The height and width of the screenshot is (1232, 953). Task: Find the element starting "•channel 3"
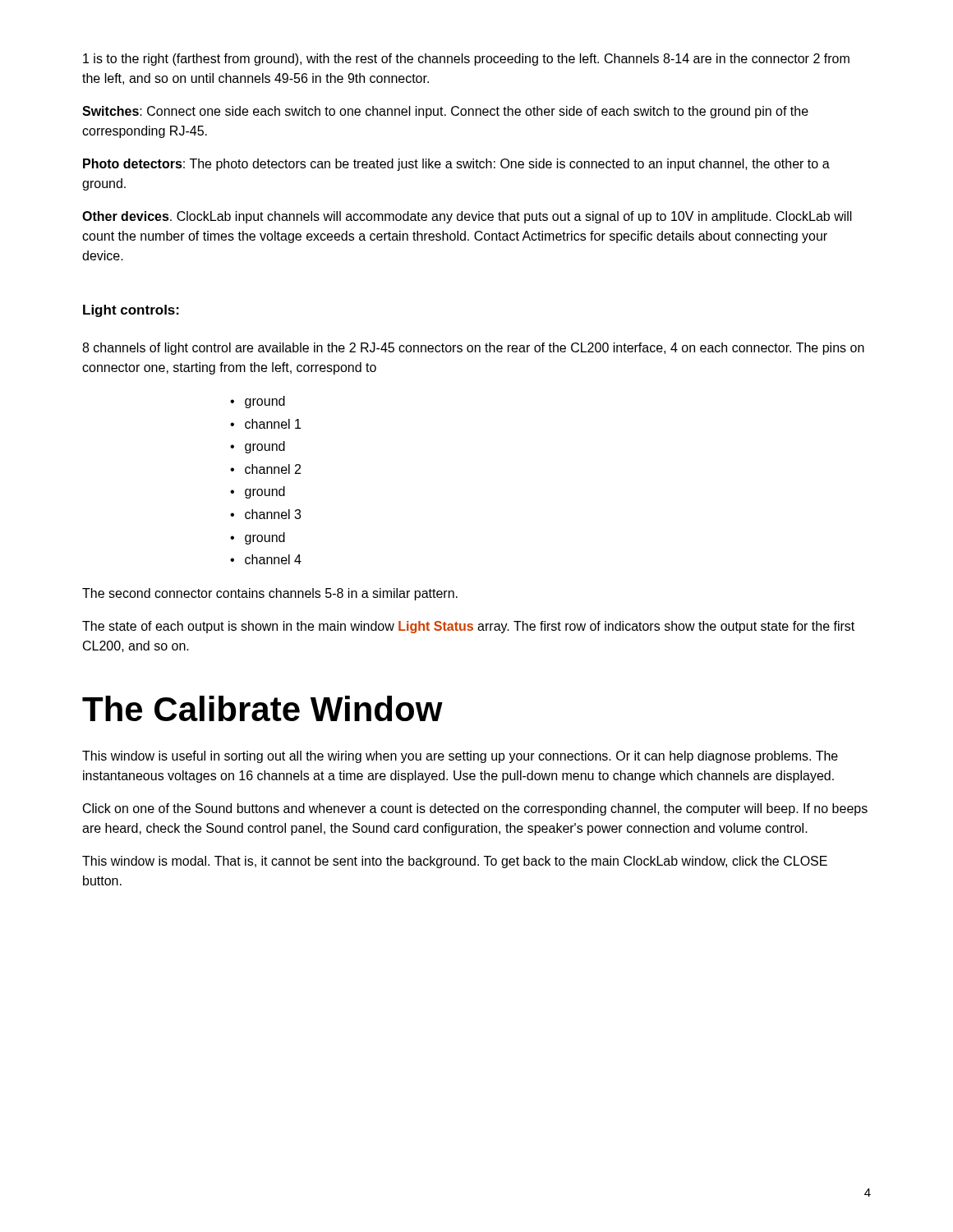pyautogui.click(x=266, y=515)
